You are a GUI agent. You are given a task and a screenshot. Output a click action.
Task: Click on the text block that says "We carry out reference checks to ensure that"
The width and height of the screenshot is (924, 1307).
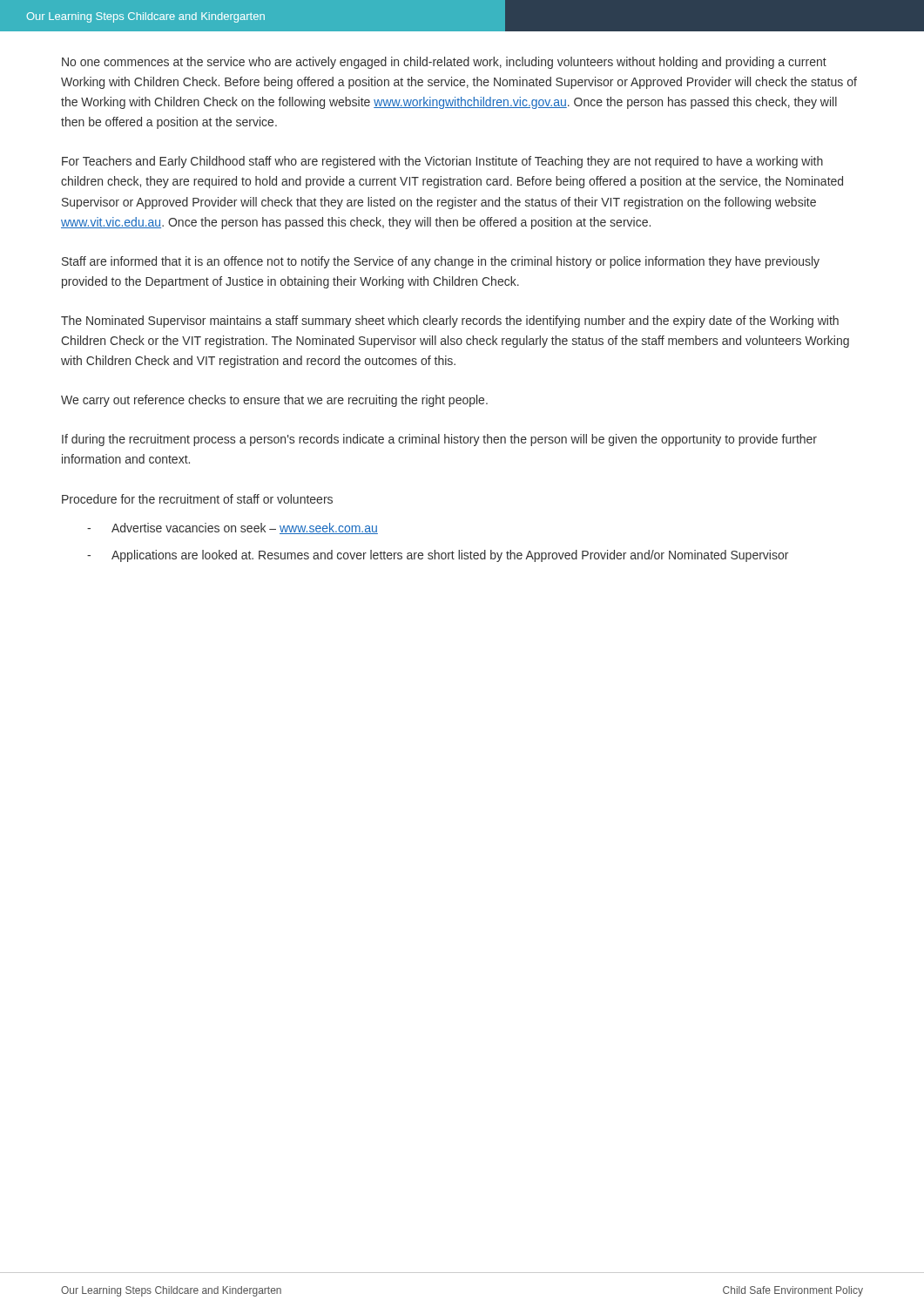pos(275,400)
